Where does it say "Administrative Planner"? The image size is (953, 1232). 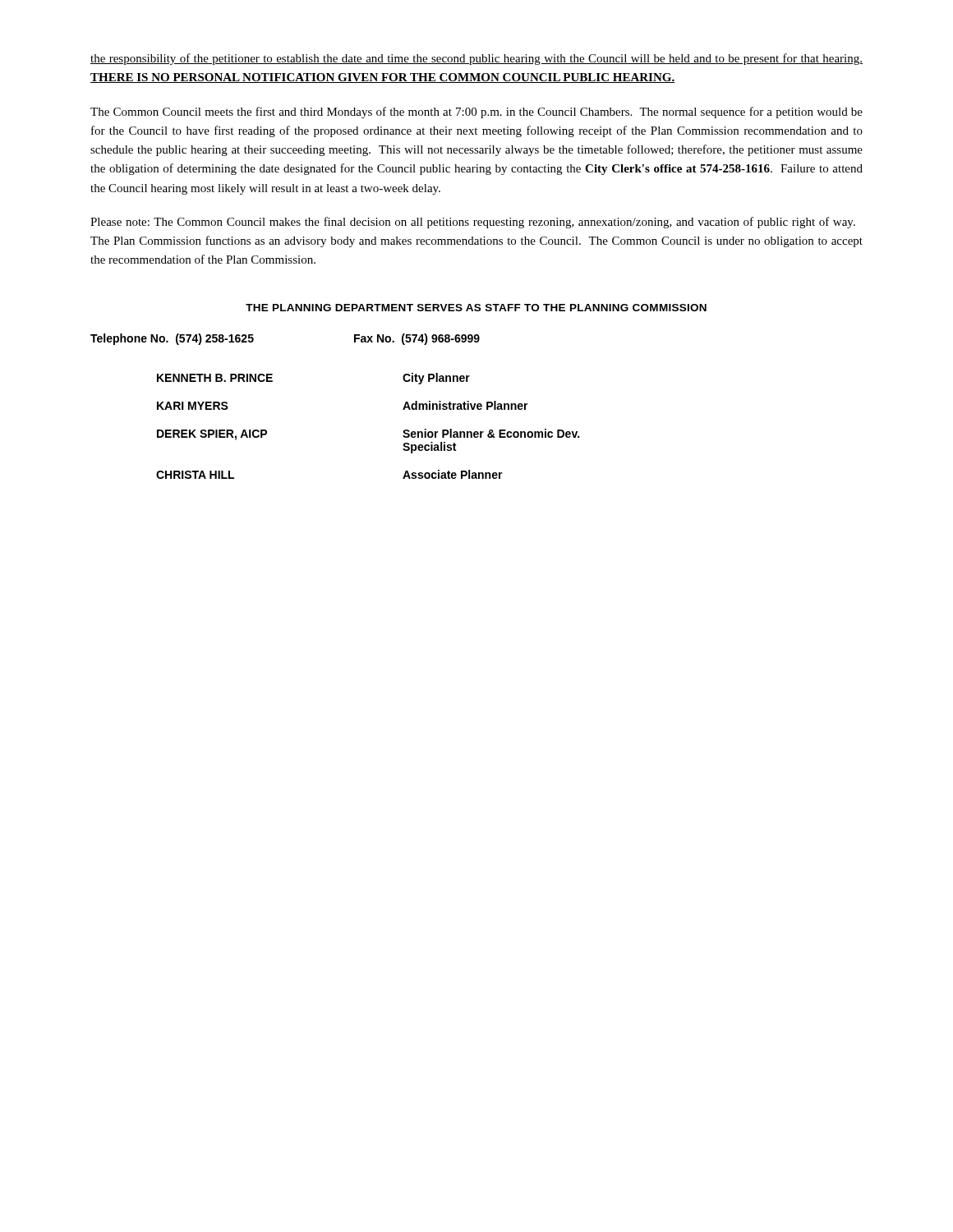465,405
